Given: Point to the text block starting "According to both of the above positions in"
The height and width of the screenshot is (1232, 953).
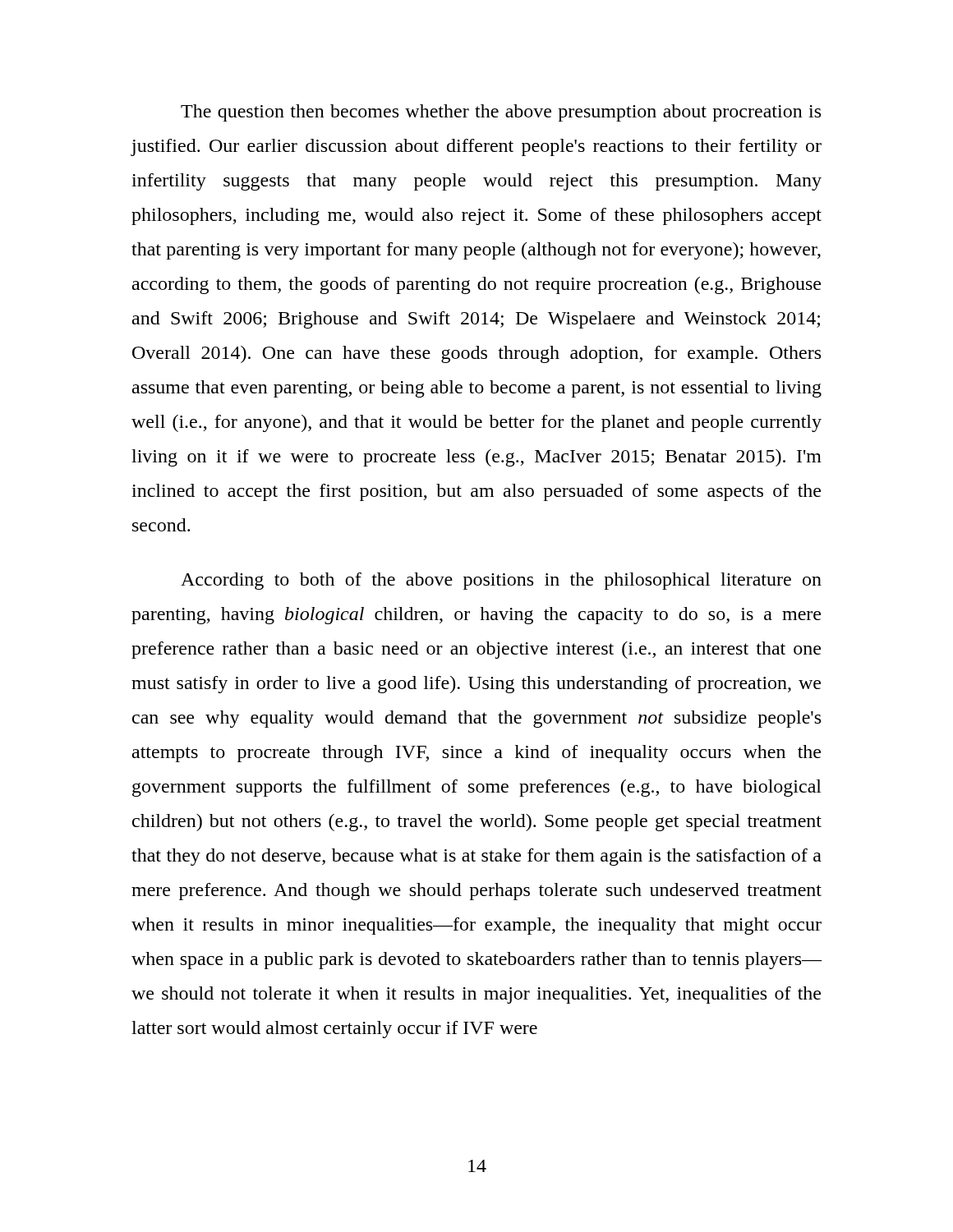Looking at the screenshot, I should tap(476, 803).
